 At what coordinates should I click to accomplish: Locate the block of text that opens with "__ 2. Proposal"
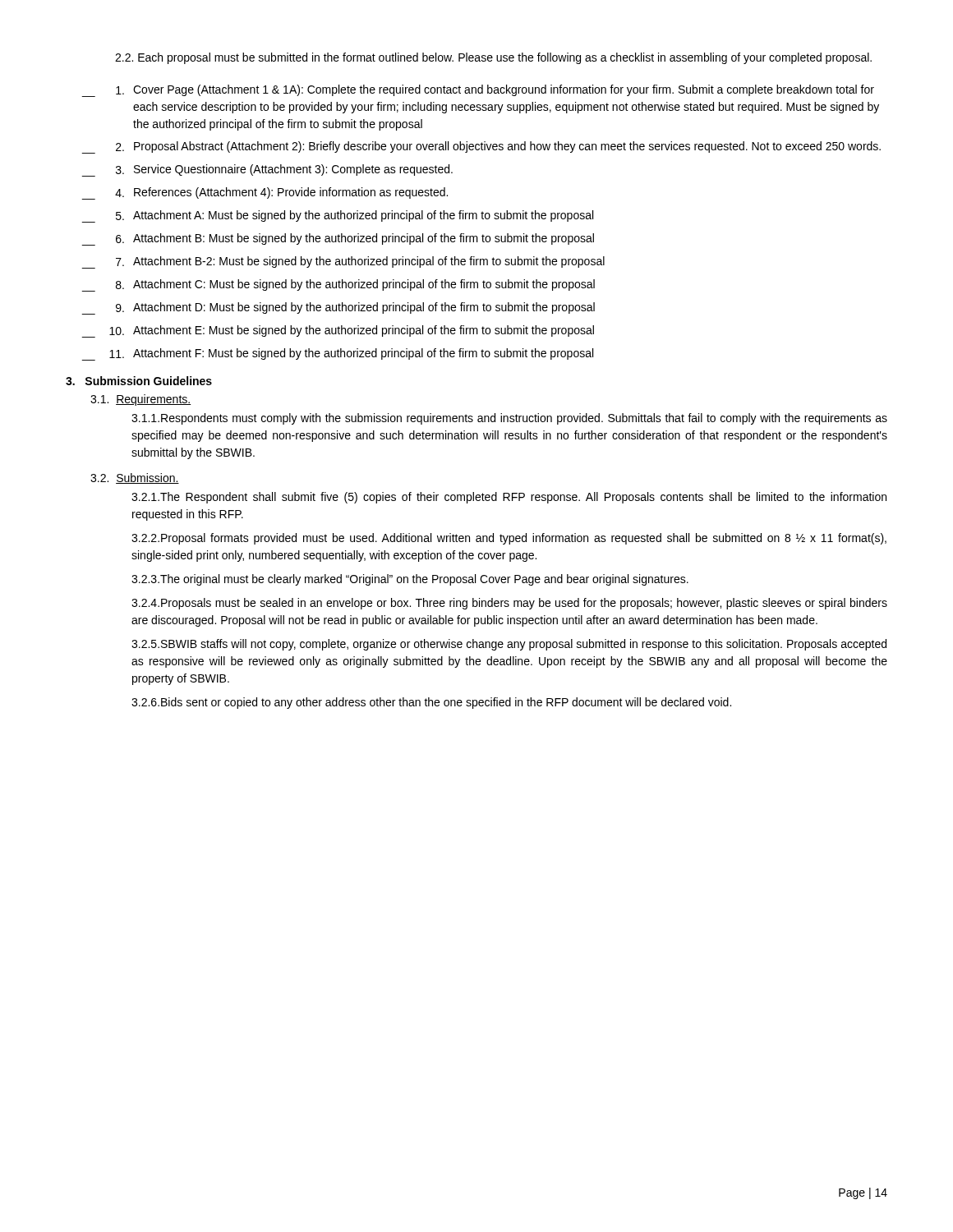coord(485,147)
